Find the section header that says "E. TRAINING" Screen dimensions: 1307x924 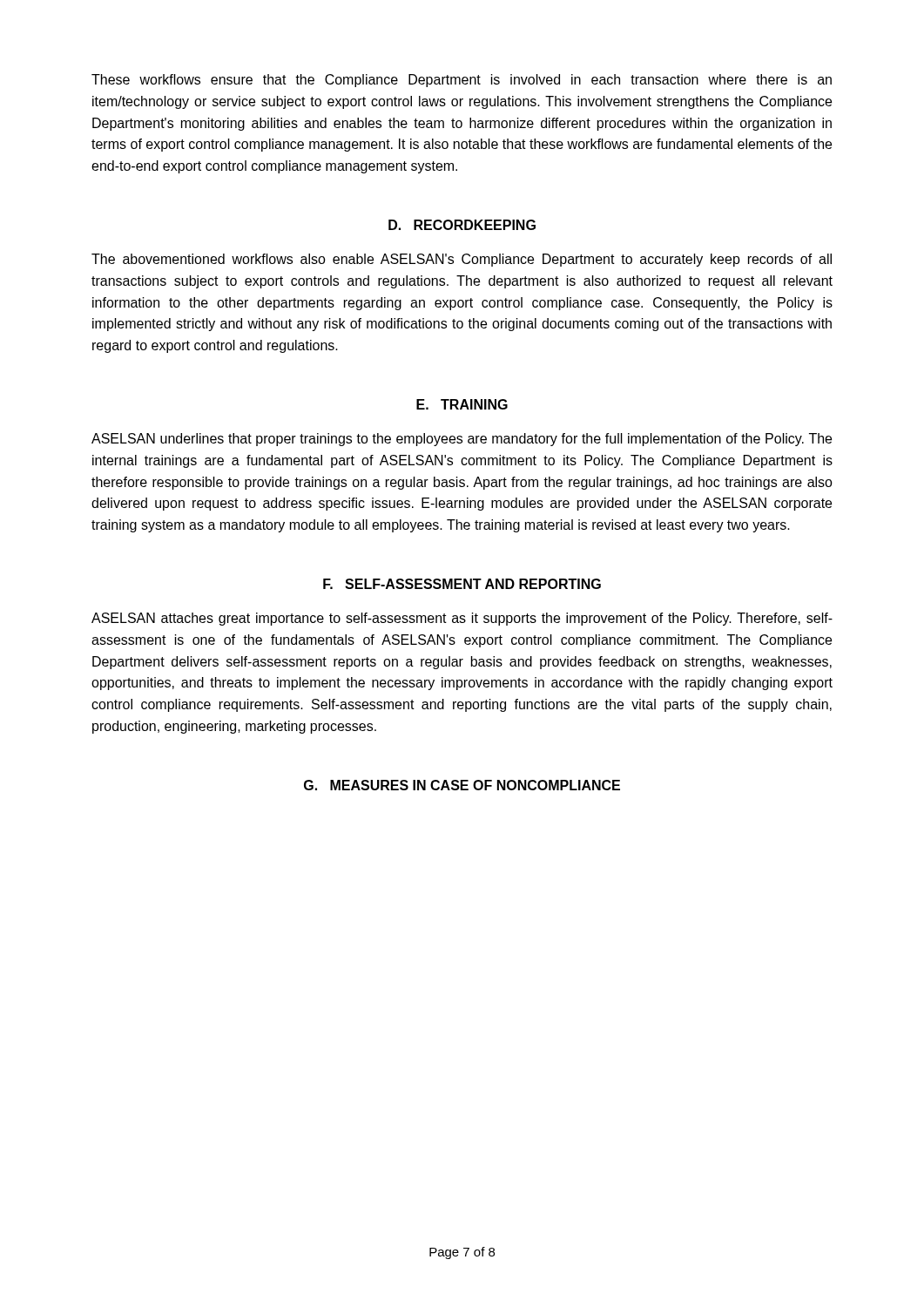(x=462, y=405)
